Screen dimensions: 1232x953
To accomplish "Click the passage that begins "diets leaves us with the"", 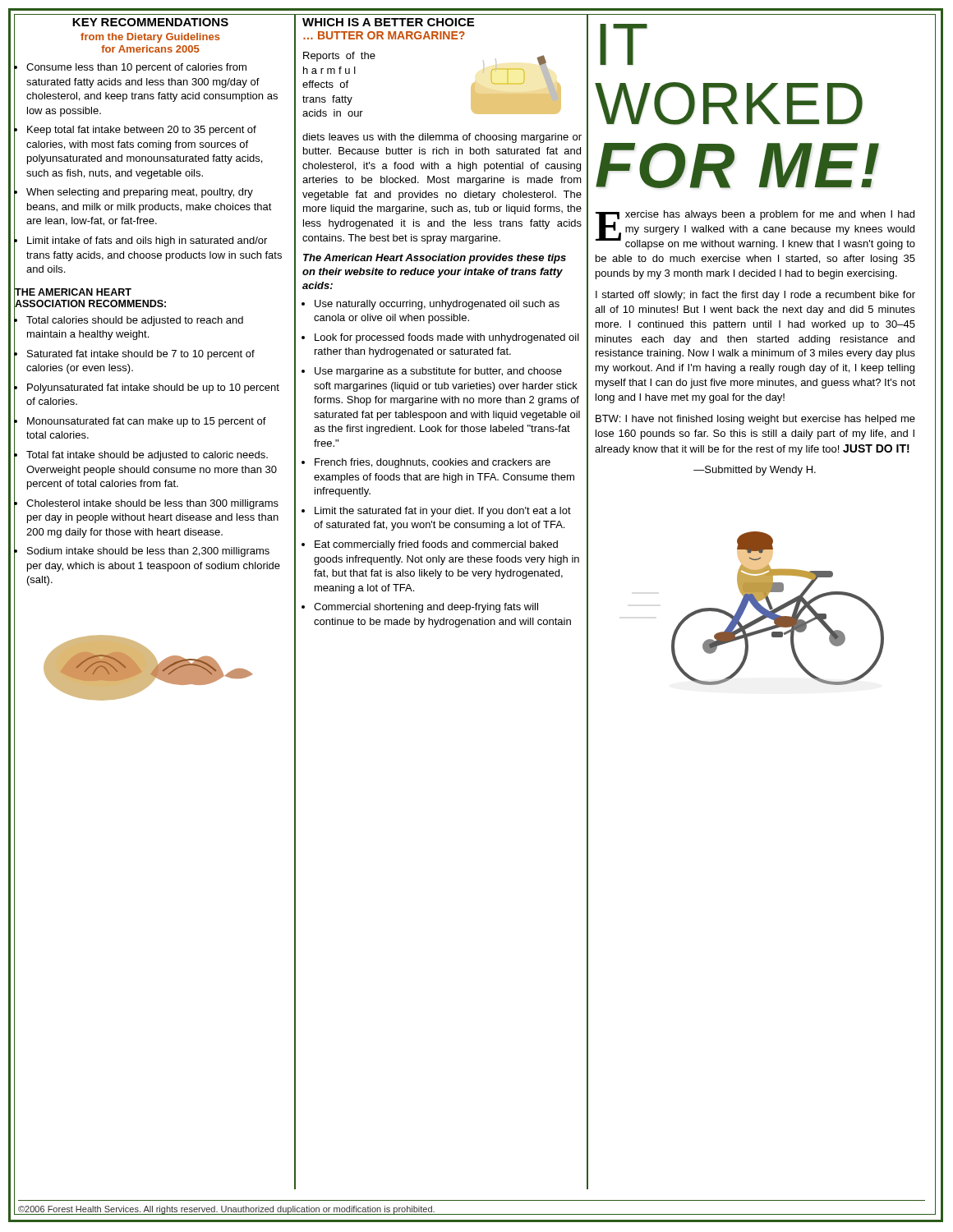I will 442,187.
